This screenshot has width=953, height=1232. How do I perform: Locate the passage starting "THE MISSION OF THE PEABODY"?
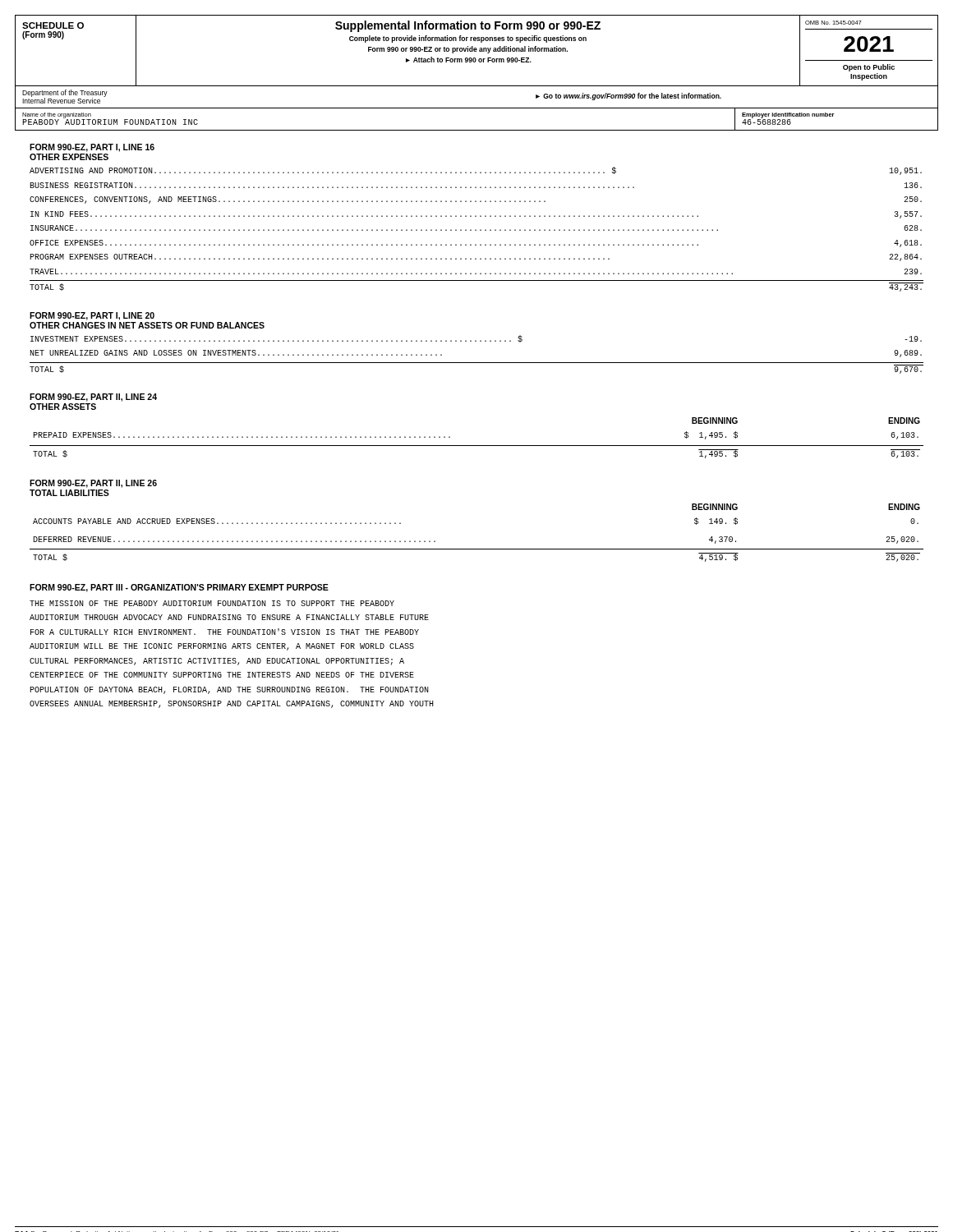coord(232,654)
